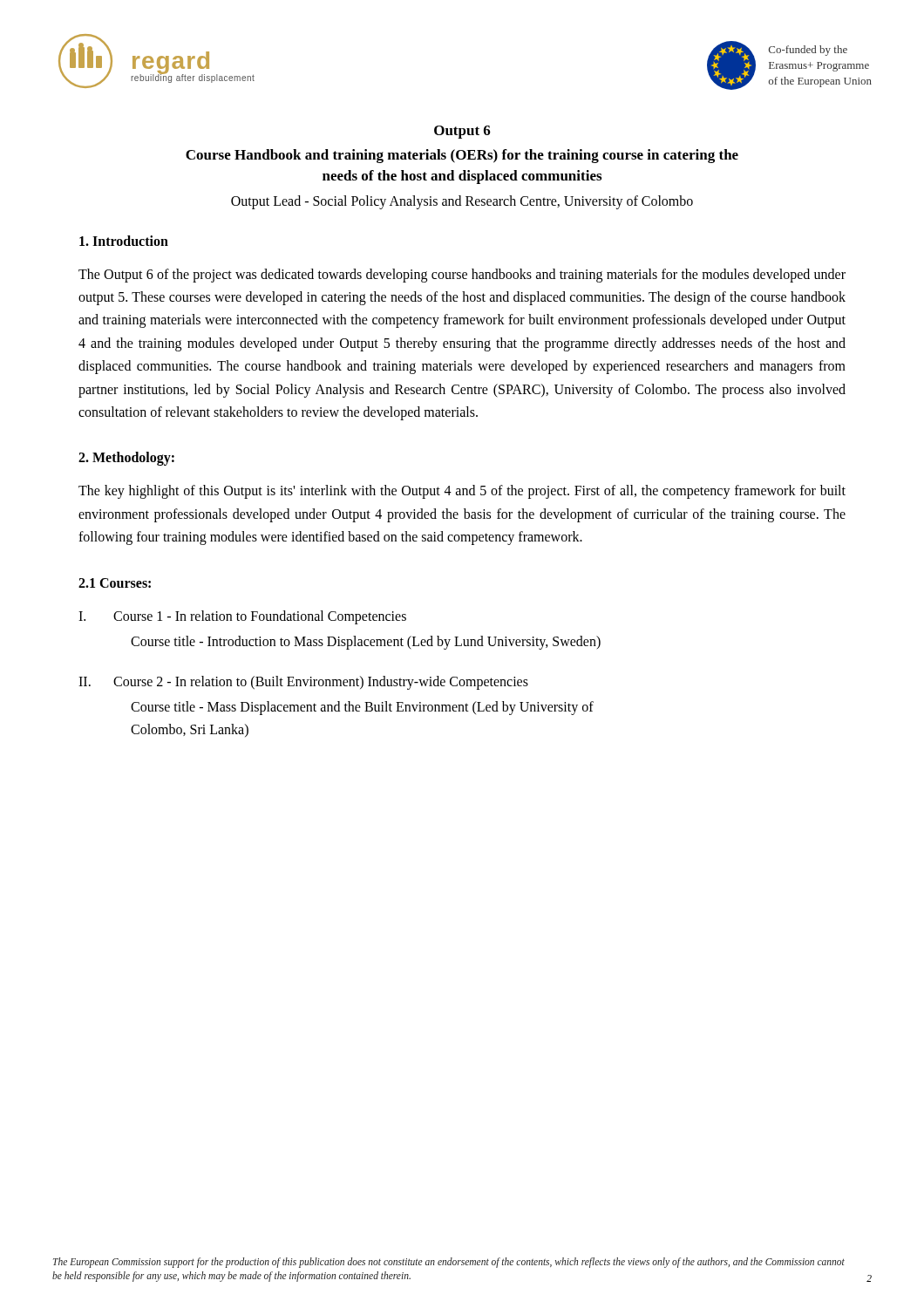Click the passage that begins "Output Lead - Social"
The height and width of the screenshot is (1308, 924).
click(462, 201)
